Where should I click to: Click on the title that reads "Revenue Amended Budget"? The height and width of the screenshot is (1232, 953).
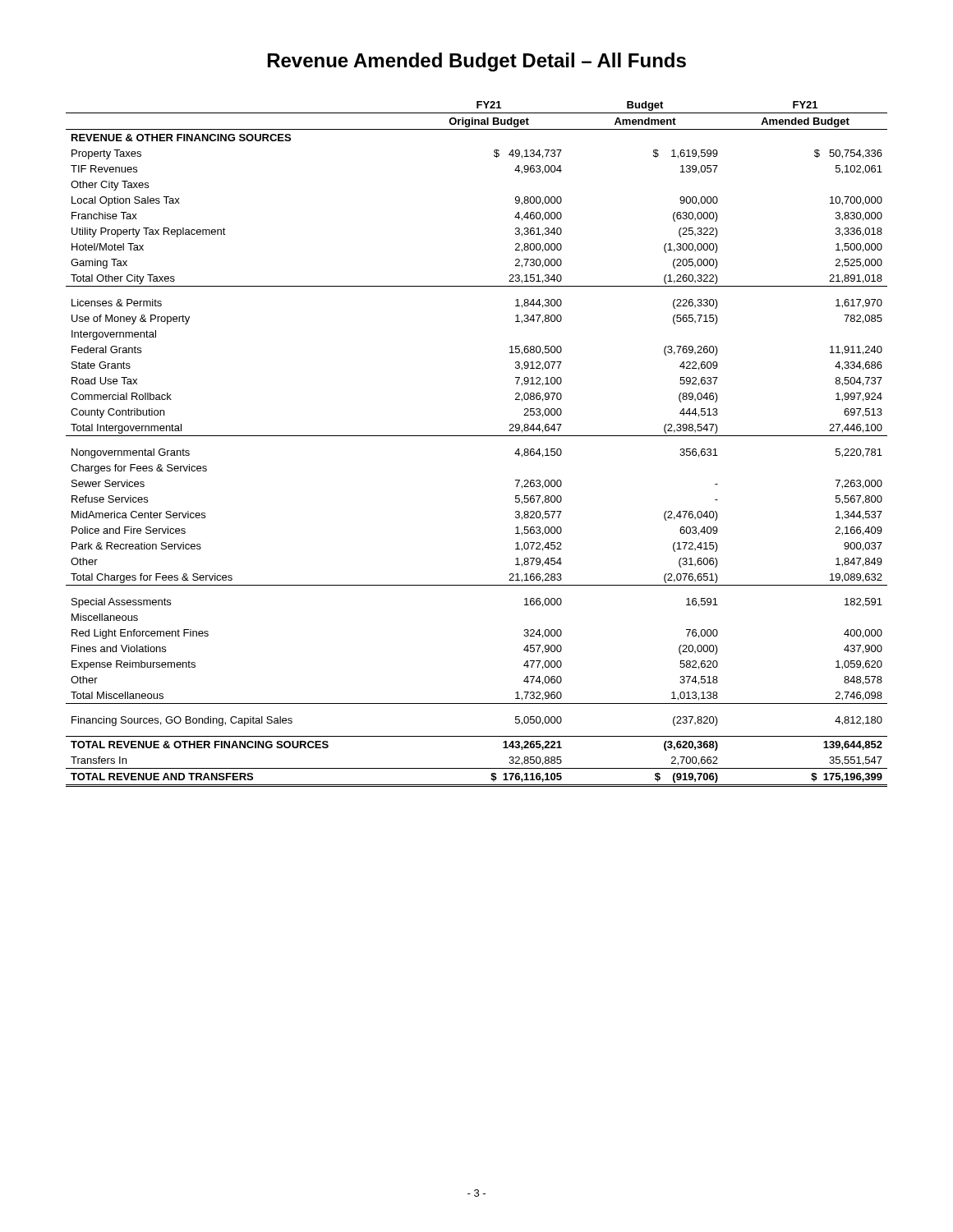[x=476, y=60]
